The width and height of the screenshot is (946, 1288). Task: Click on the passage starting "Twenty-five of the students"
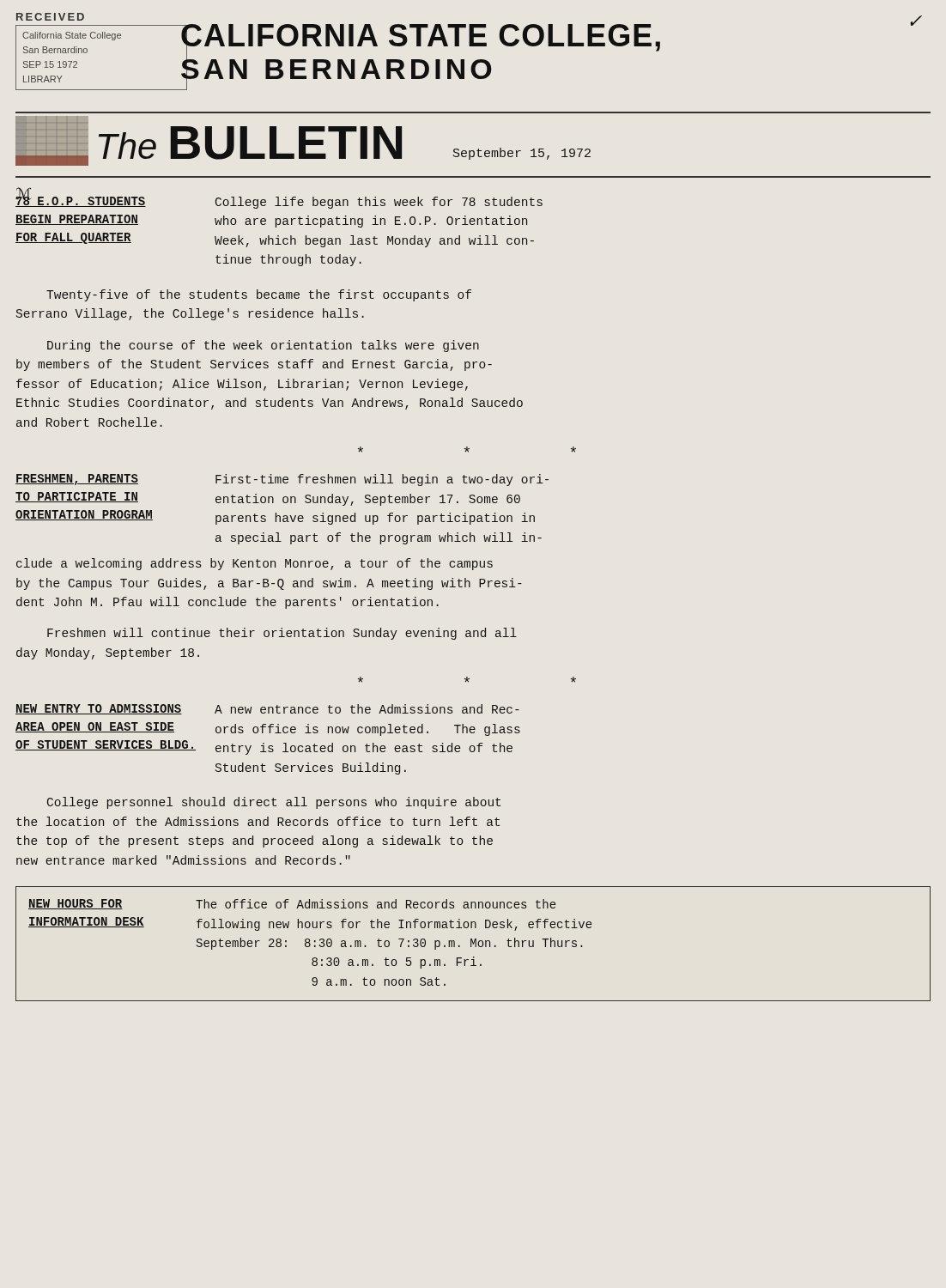244,305
